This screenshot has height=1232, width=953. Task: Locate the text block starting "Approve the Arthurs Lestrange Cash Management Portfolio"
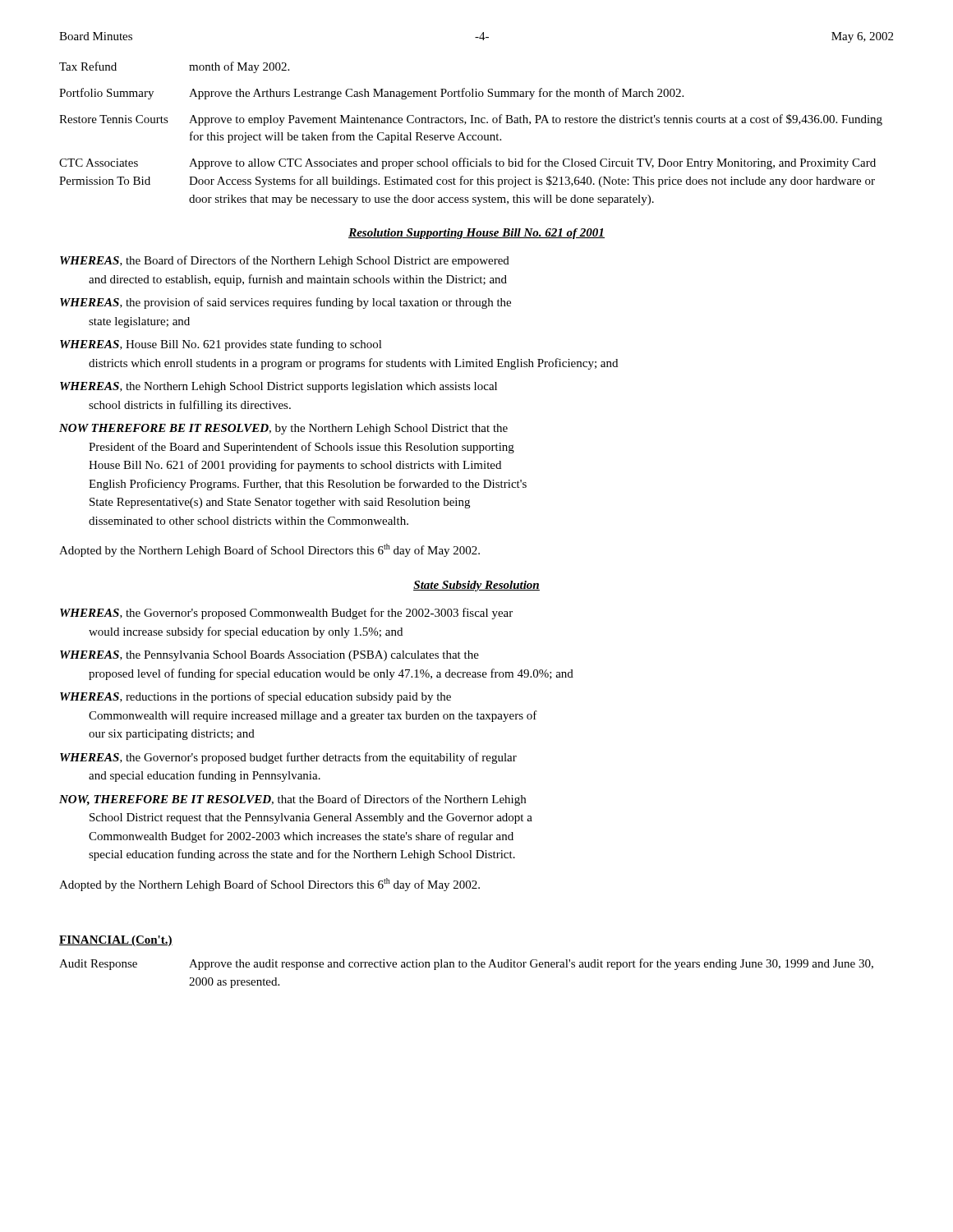point(437,93)
